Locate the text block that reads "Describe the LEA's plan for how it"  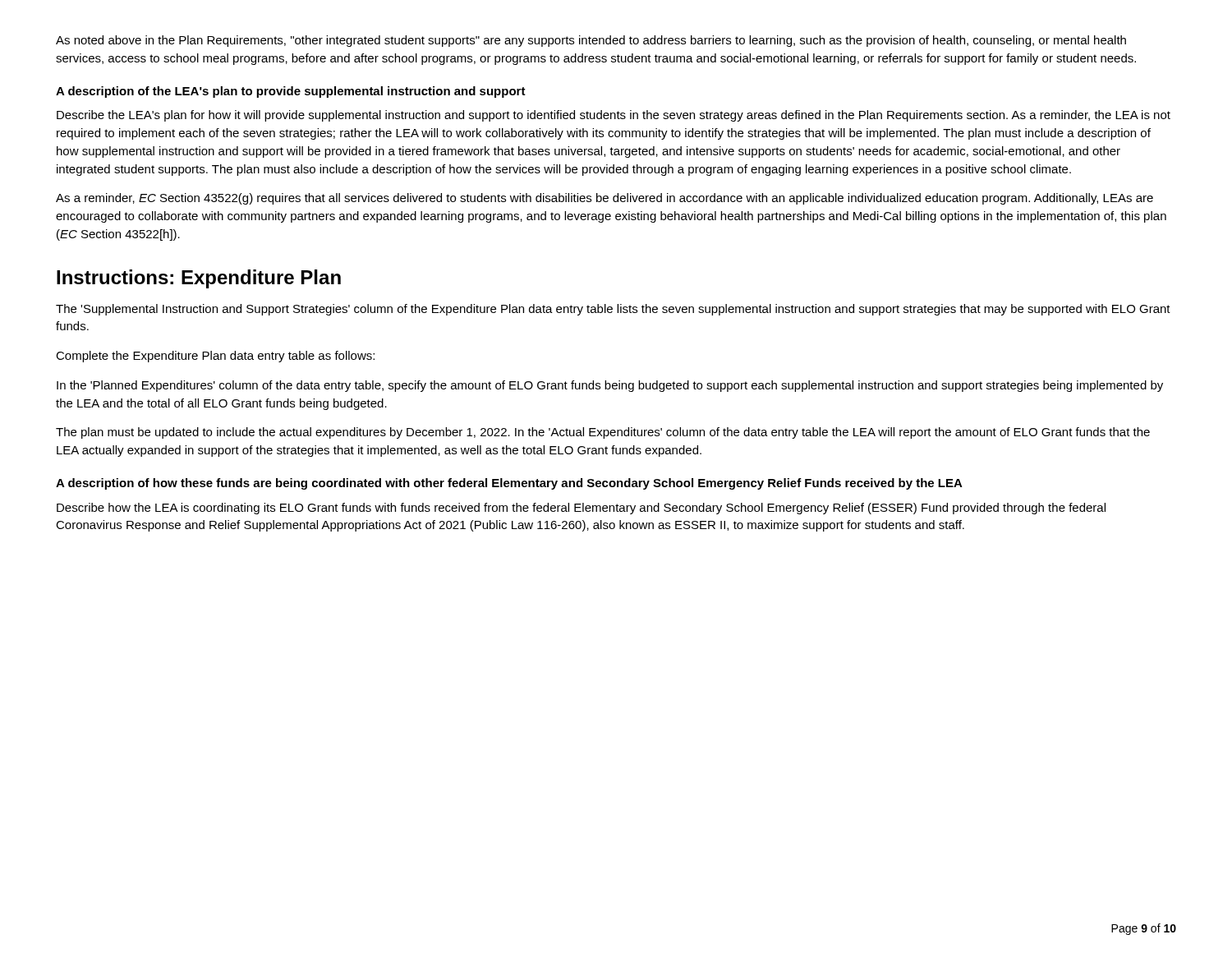click(x=613, y=142)
